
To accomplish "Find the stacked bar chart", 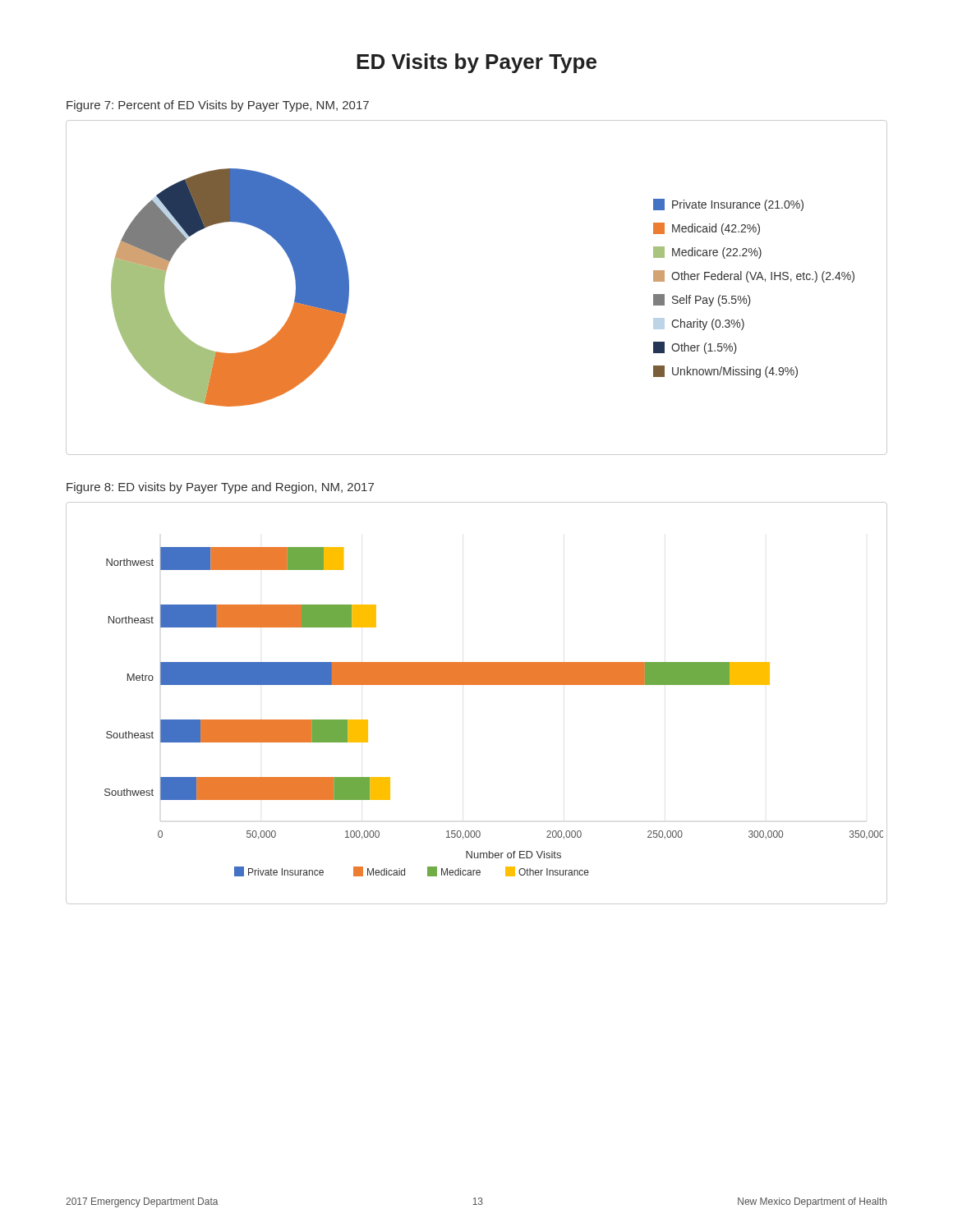I will click(476, 703).
